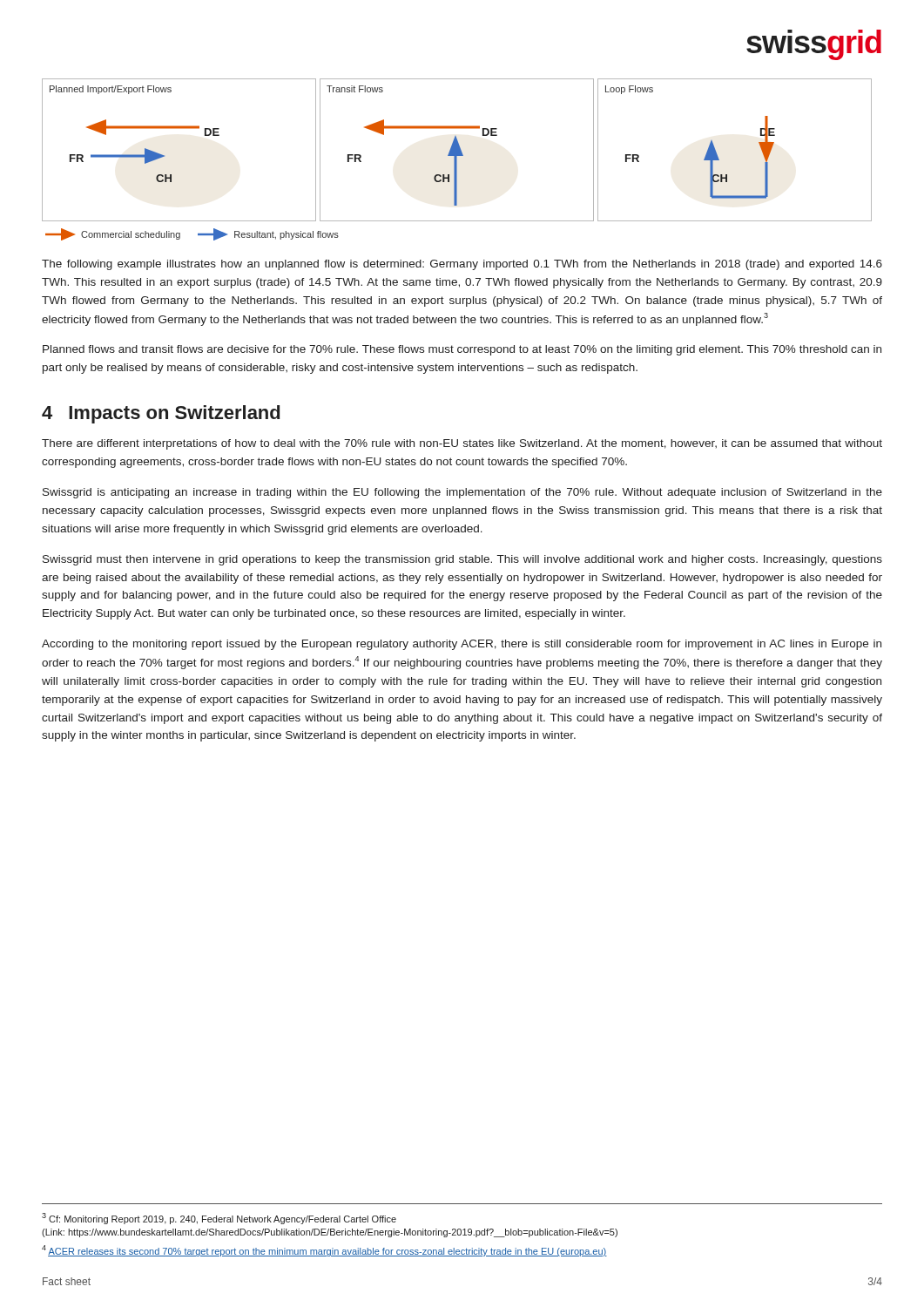The width and height of the screenshot is (924, 1307).
Task: Locate the infographic
Action: [x=462, y=159]
